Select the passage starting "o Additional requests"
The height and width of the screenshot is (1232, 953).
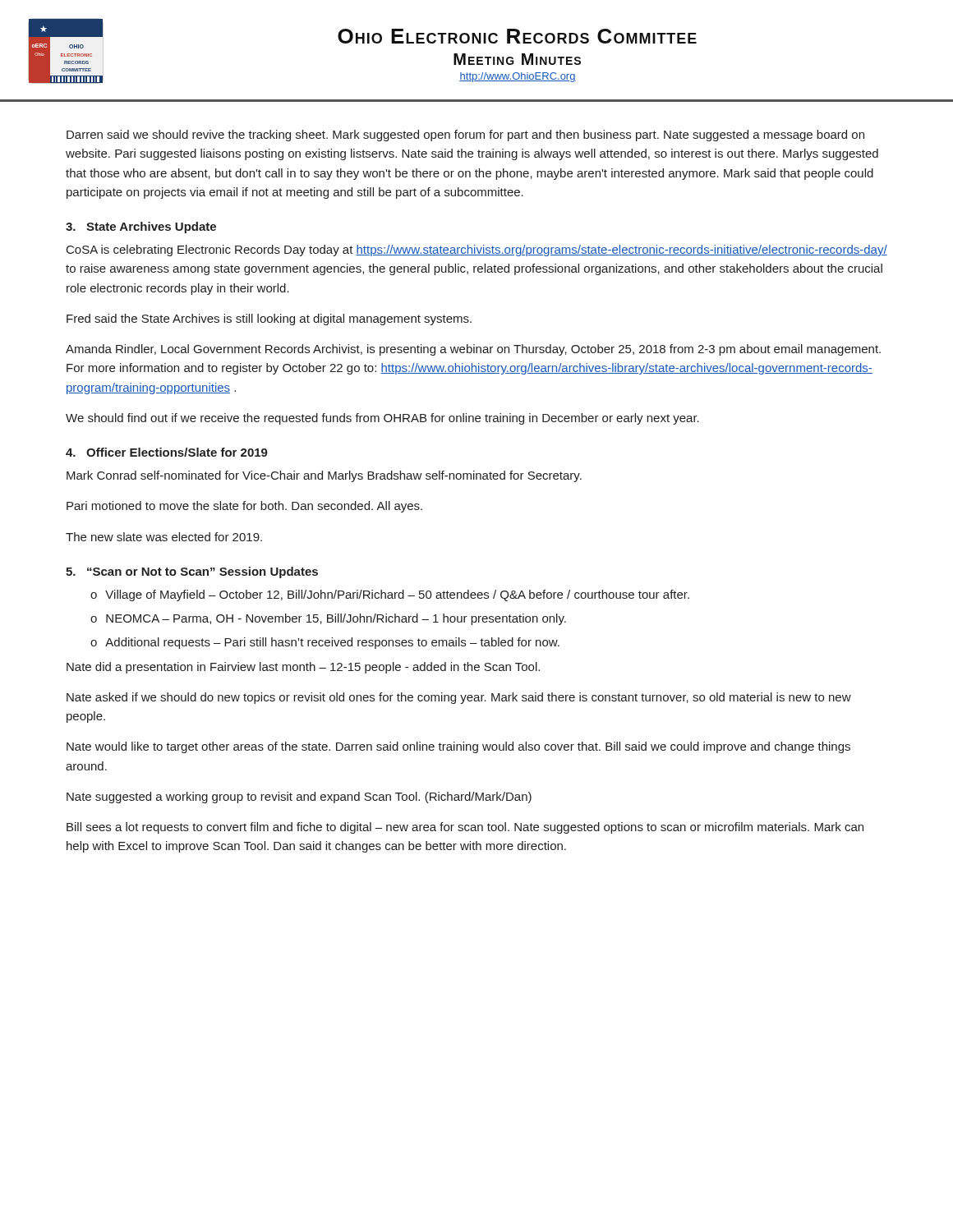(325, 642)
